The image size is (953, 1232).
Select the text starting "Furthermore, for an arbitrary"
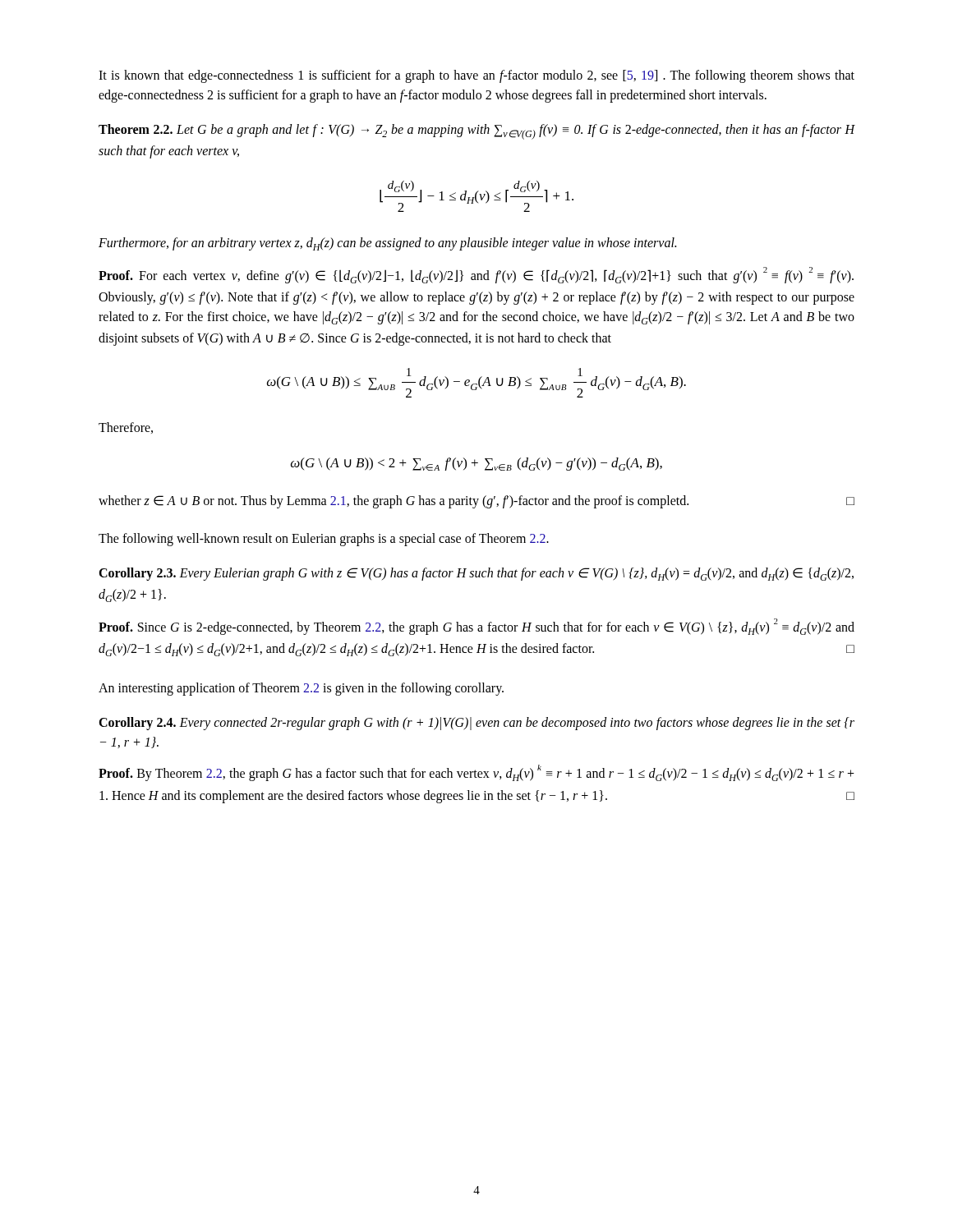388,244
